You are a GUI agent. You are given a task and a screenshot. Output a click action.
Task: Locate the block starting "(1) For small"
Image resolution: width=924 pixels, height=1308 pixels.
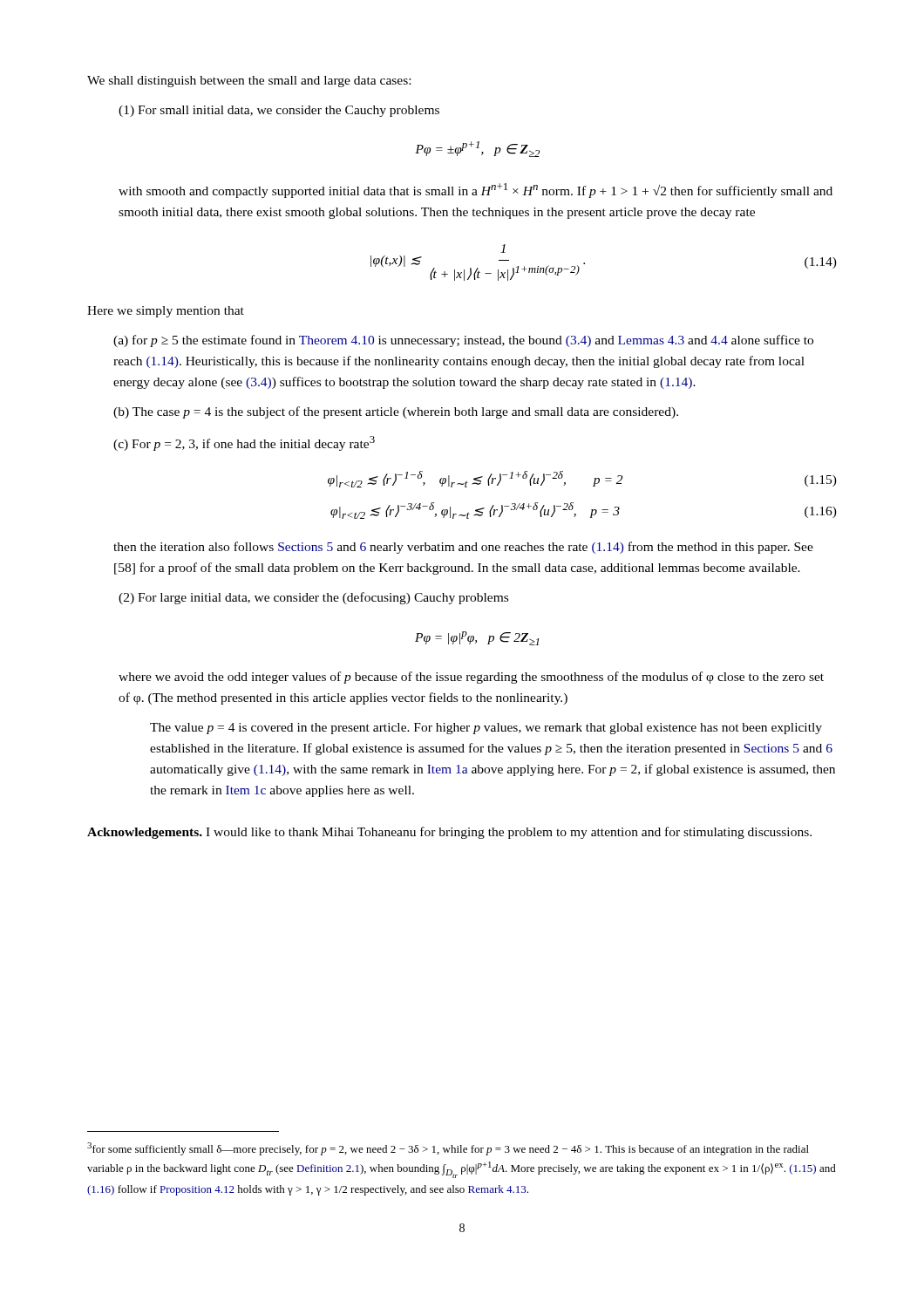coord(478,192)
